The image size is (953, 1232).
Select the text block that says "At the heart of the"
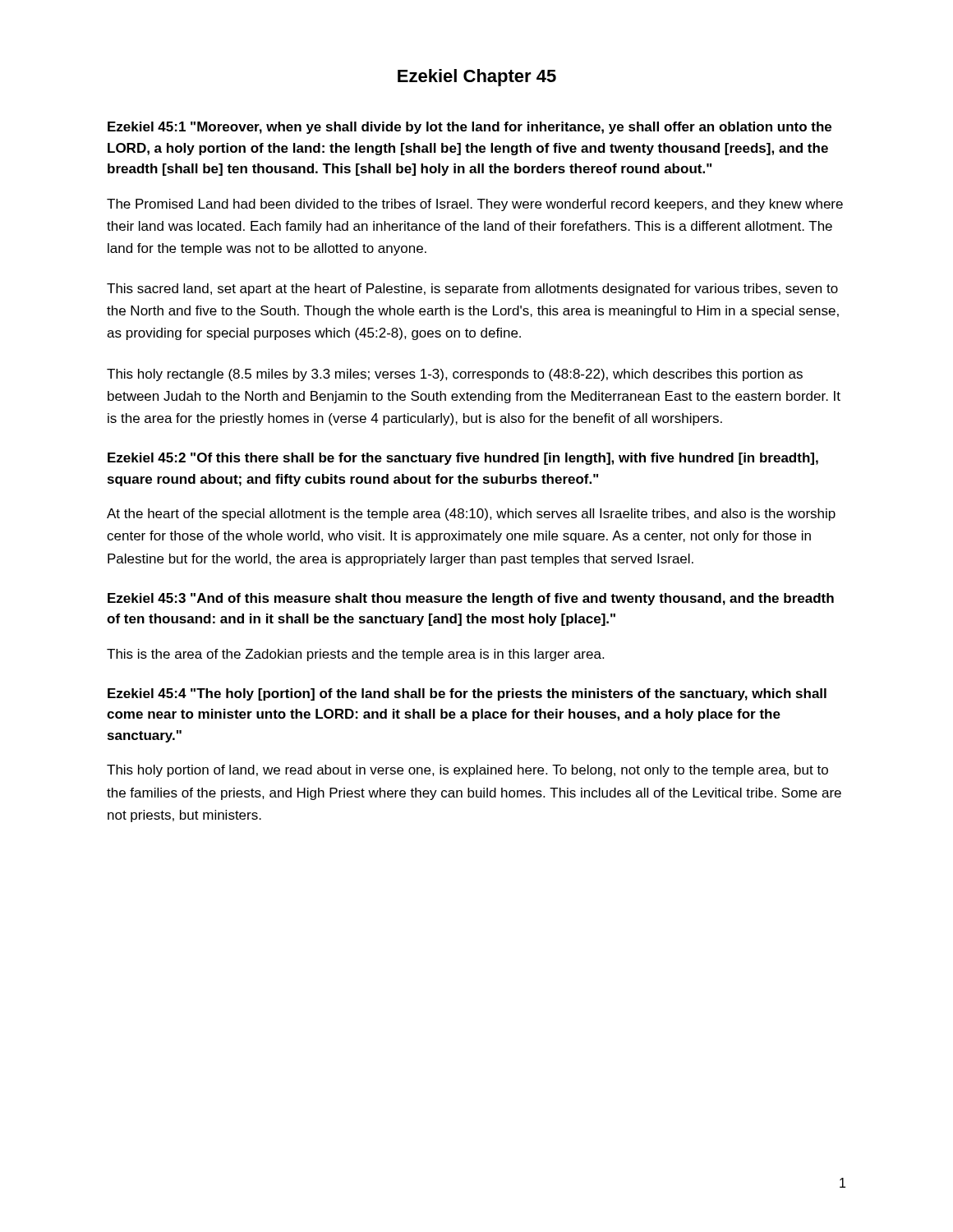click(x=471, y=536)
